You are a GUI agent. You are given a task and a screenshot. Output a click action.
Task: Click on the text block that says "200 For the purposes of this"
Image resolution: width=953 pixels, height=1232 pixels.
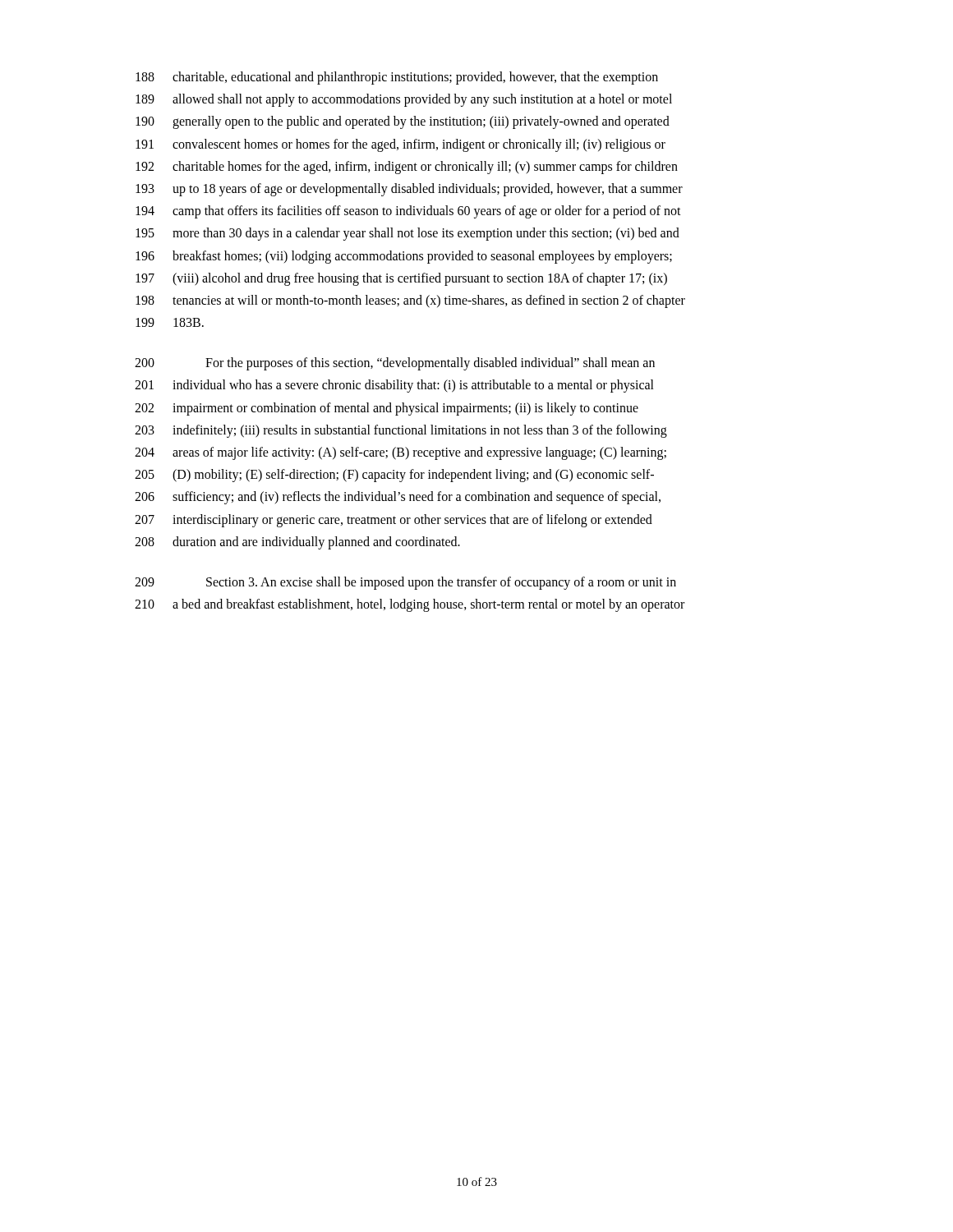(x=476, y=363)
